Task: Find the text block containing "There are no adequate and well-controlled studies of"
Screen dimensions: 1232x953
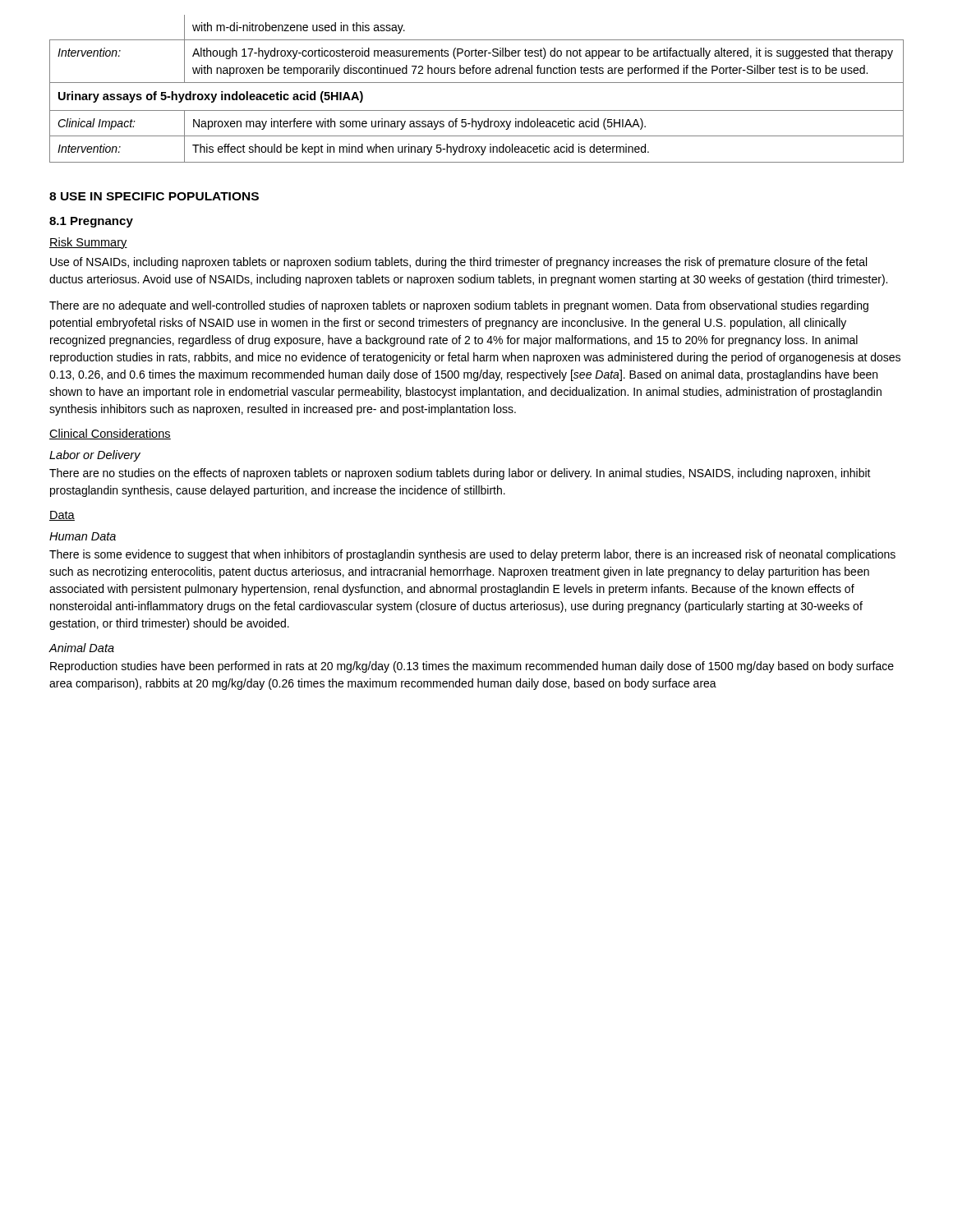Action: pos(475,357)
